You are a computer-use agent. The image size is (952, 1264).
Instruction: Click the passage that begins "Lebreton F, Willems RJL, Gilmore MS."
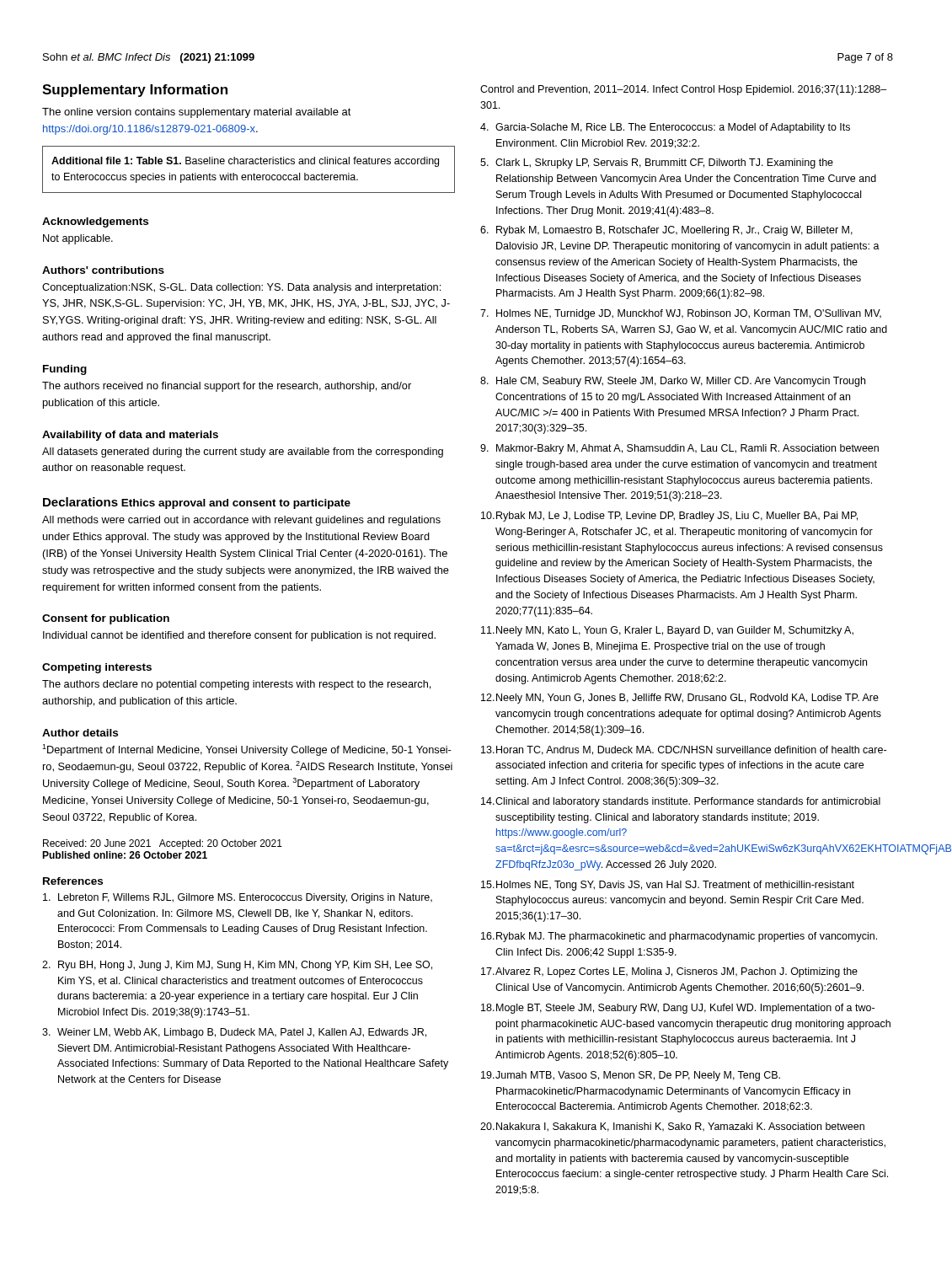coord(248,921)
